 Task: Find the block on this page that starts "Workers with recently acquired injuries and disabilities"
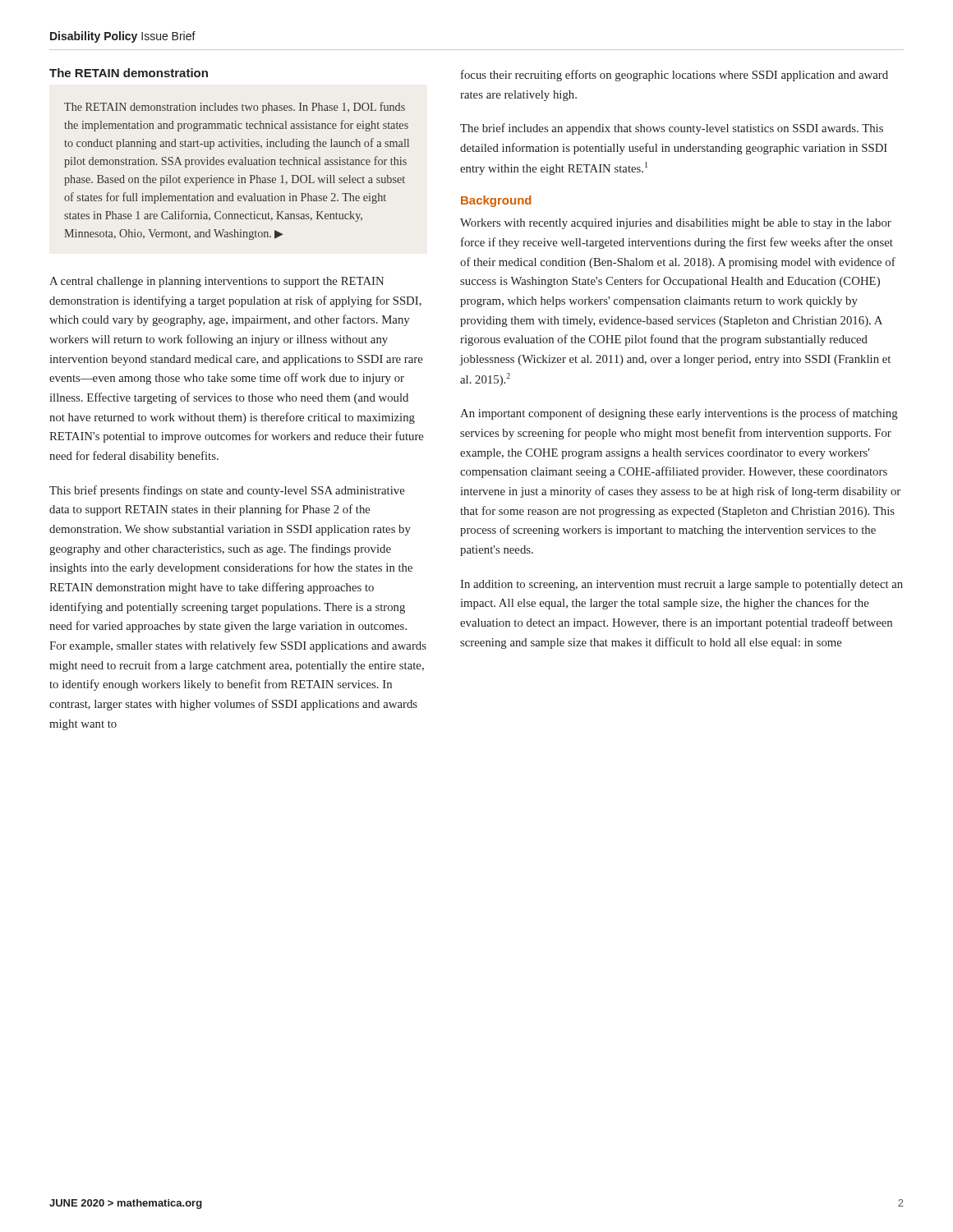(x=678, y=301)
